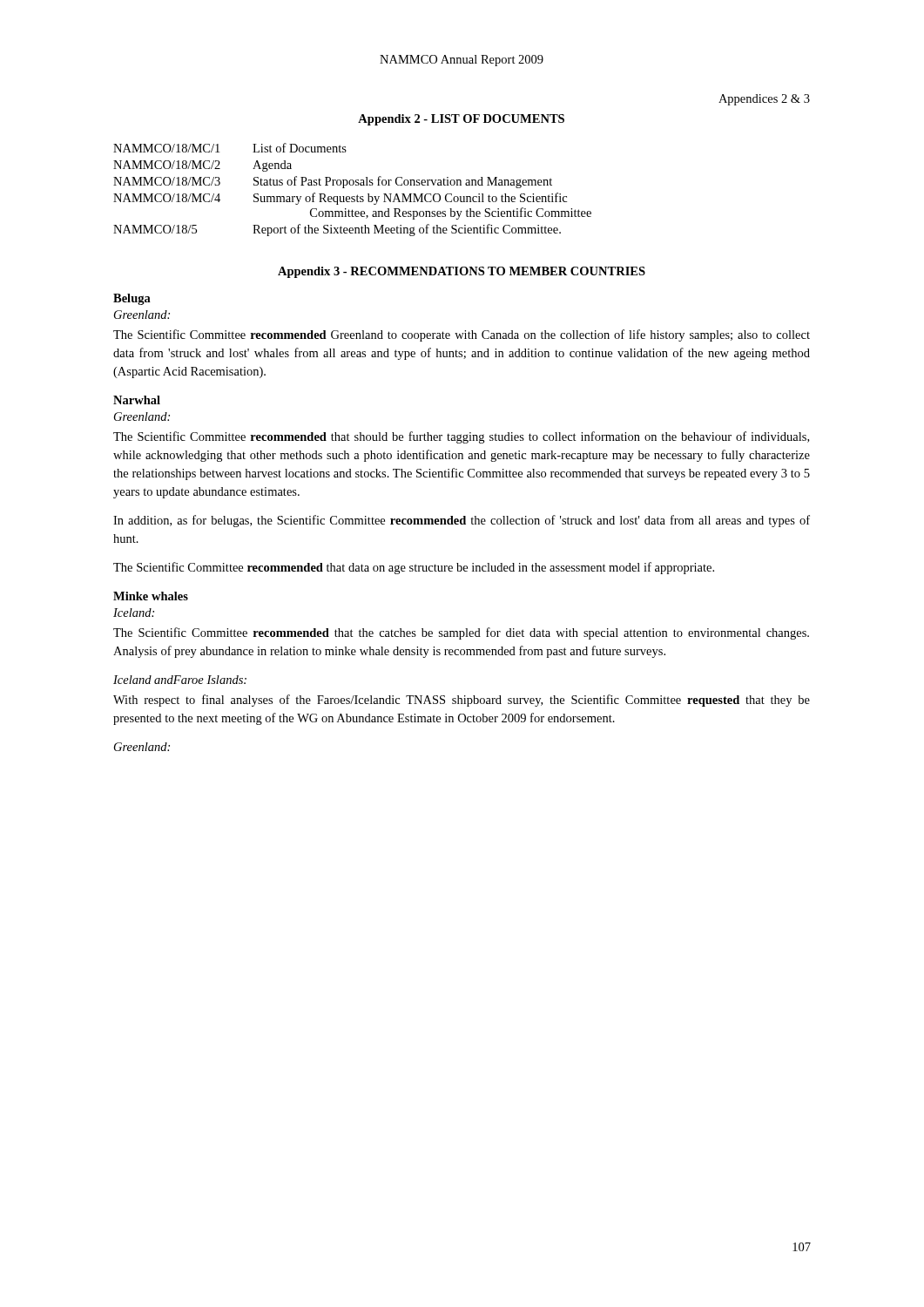Navigate to the region starting "Appendix 2 - LIST OF"
The width and height of the screenshot is (924, 1307).
point(462,118)
